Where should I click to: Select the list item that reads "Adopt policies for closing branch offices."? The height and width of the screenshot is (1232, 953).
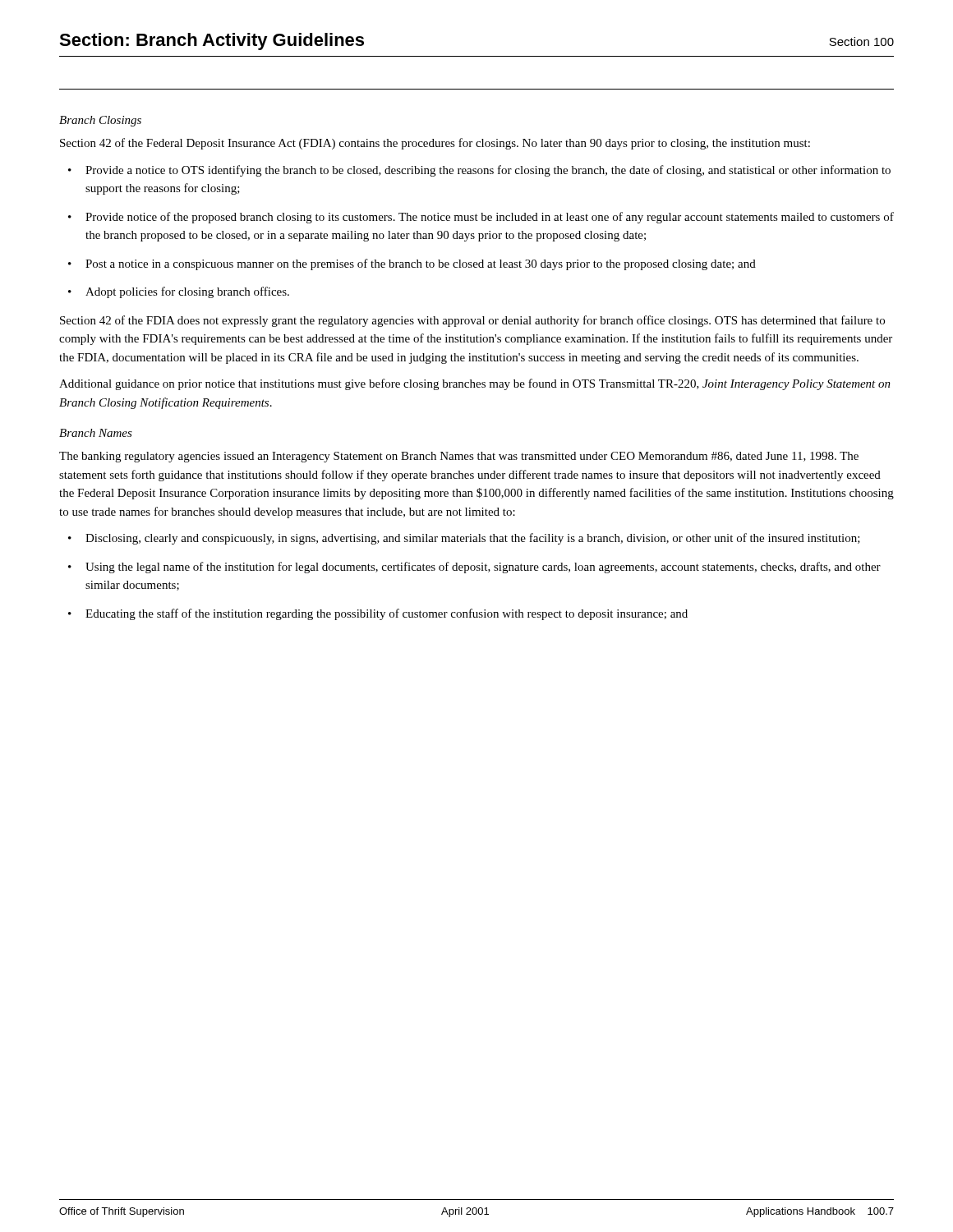[188, 292]
